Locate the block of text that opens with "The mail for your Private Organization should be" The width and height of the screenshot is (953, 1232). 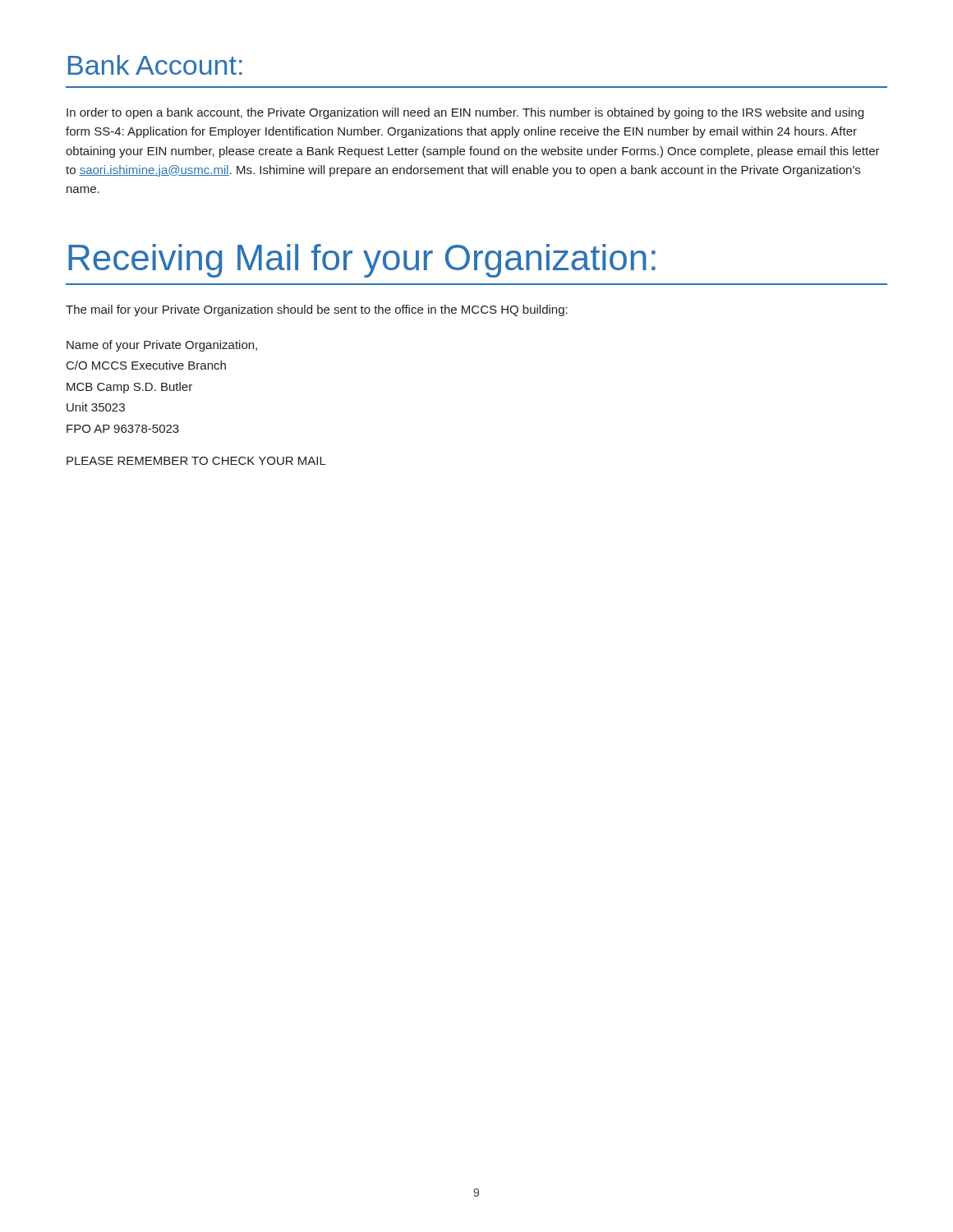(x=317, y=309)
